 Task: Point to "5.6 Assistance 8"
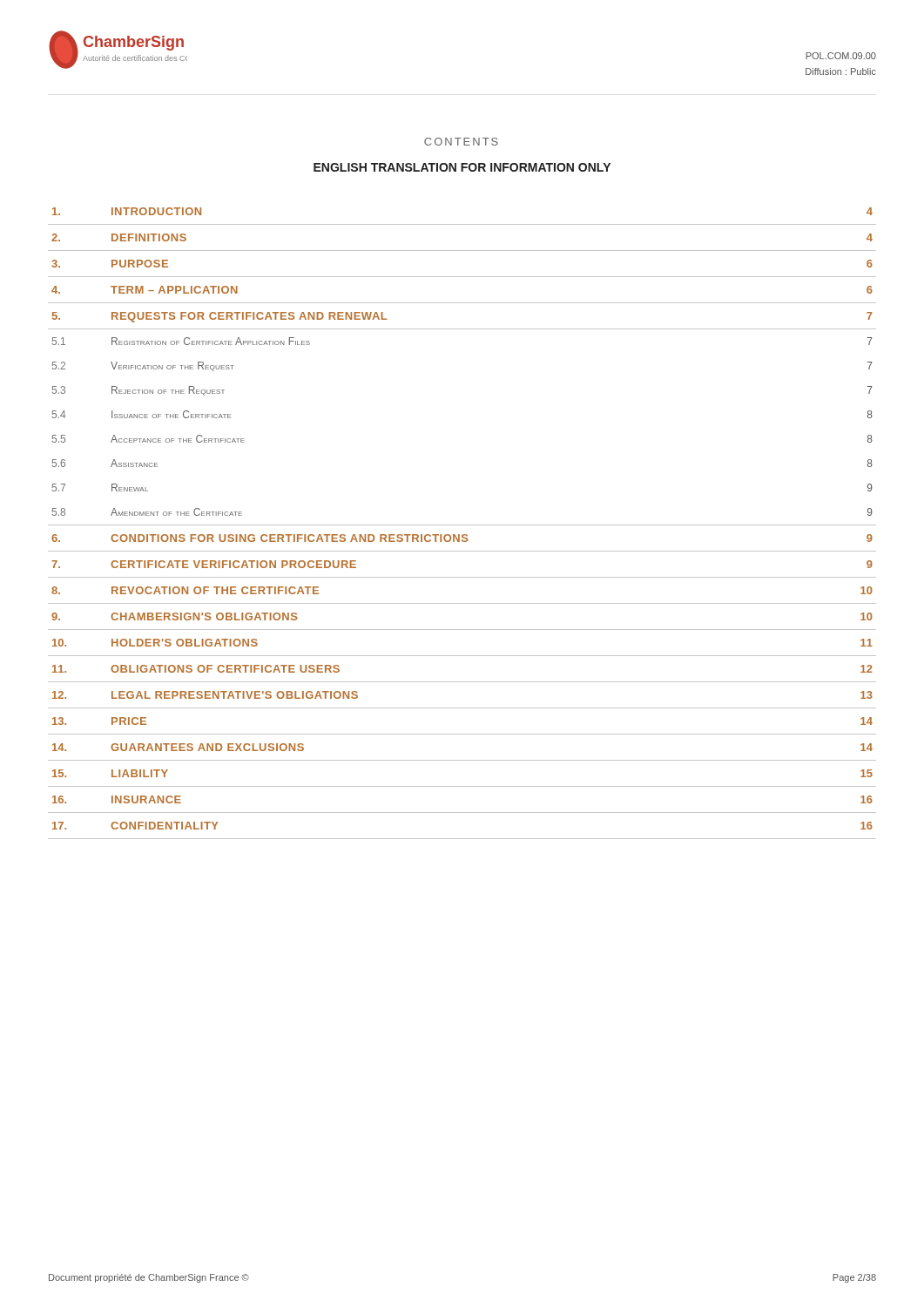[x=62, y=462]
